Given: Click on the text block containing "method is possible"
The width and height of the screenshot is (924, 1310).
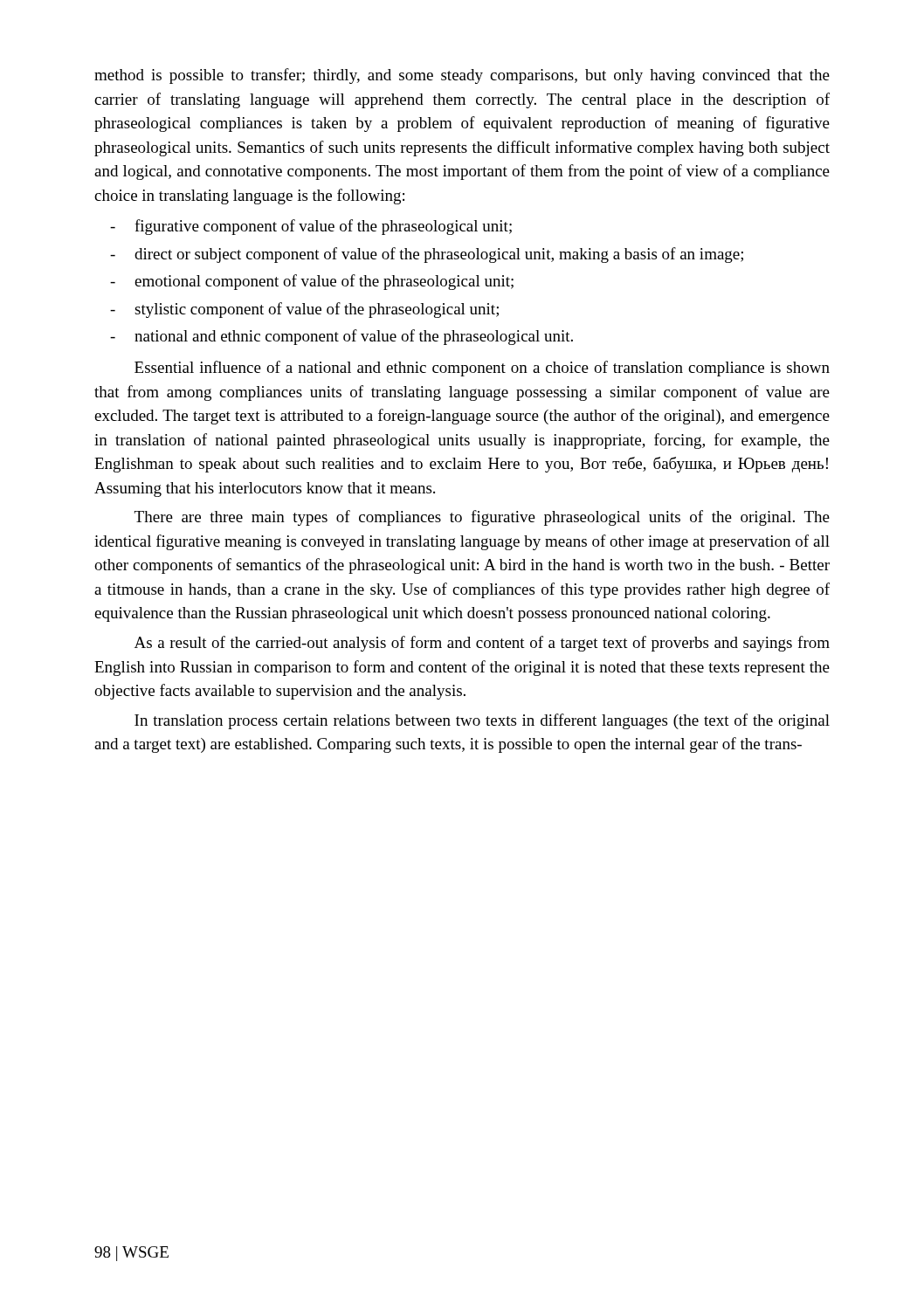Looking at the screenshot, I should tap(462, 135).
